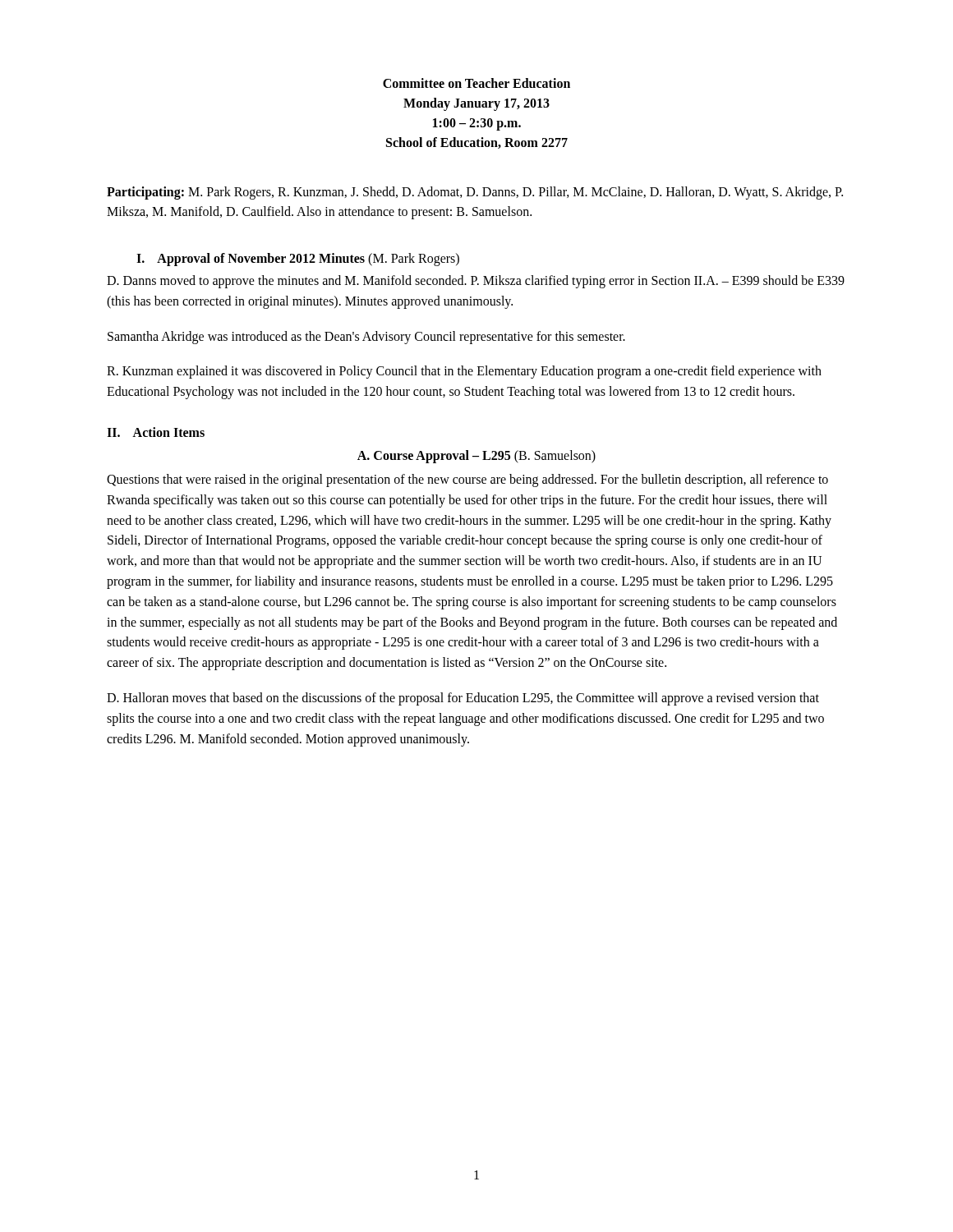Click the passage that begins "R. Kunzman explained it was discovered in"
Image resolution: width=953 pixels, height=1232 pixels.
coord(464,381)
